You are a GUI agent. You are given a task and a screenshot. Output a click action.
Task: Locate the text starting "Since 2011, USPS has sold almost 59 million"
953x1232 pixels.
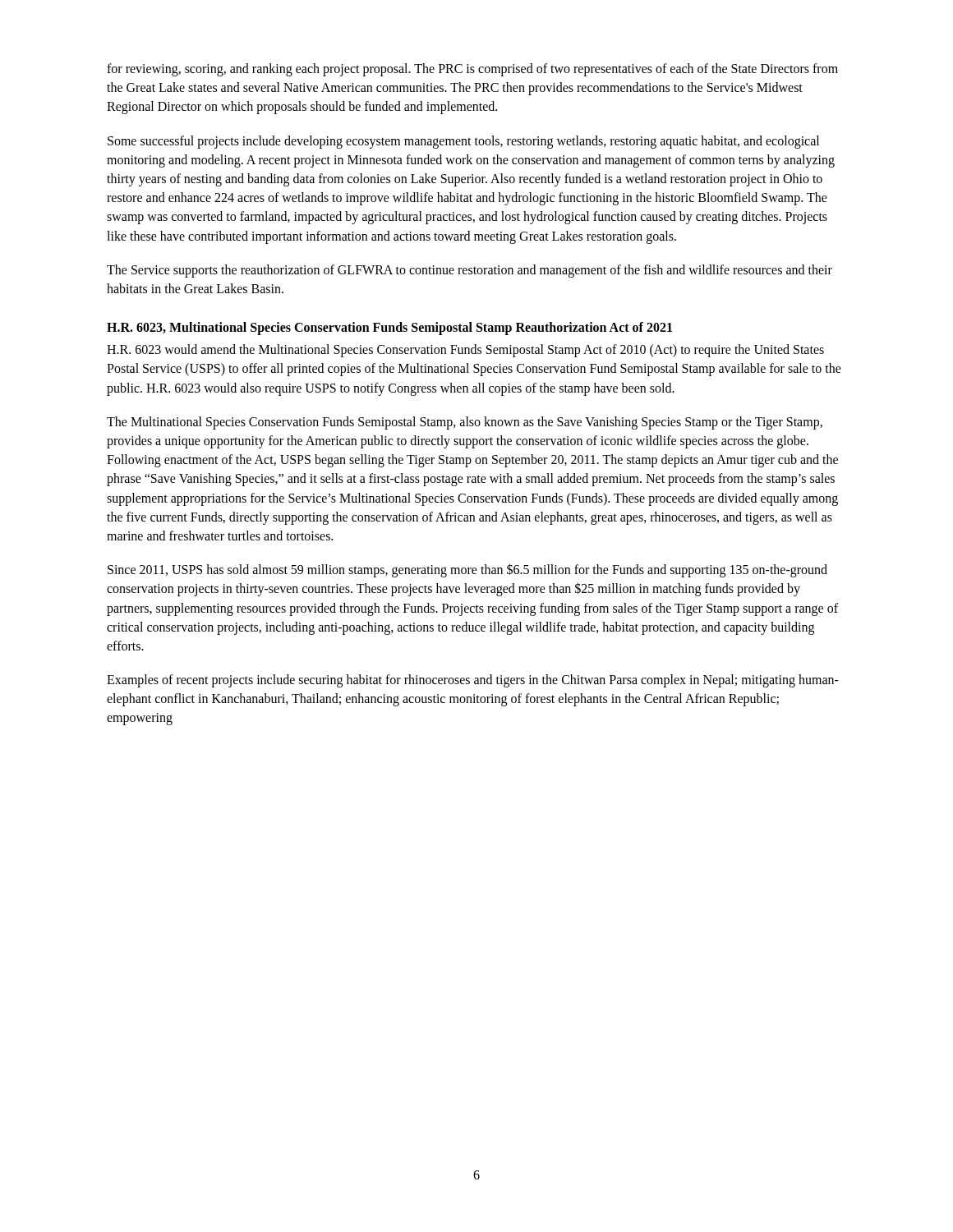click(x=472, y=608)
